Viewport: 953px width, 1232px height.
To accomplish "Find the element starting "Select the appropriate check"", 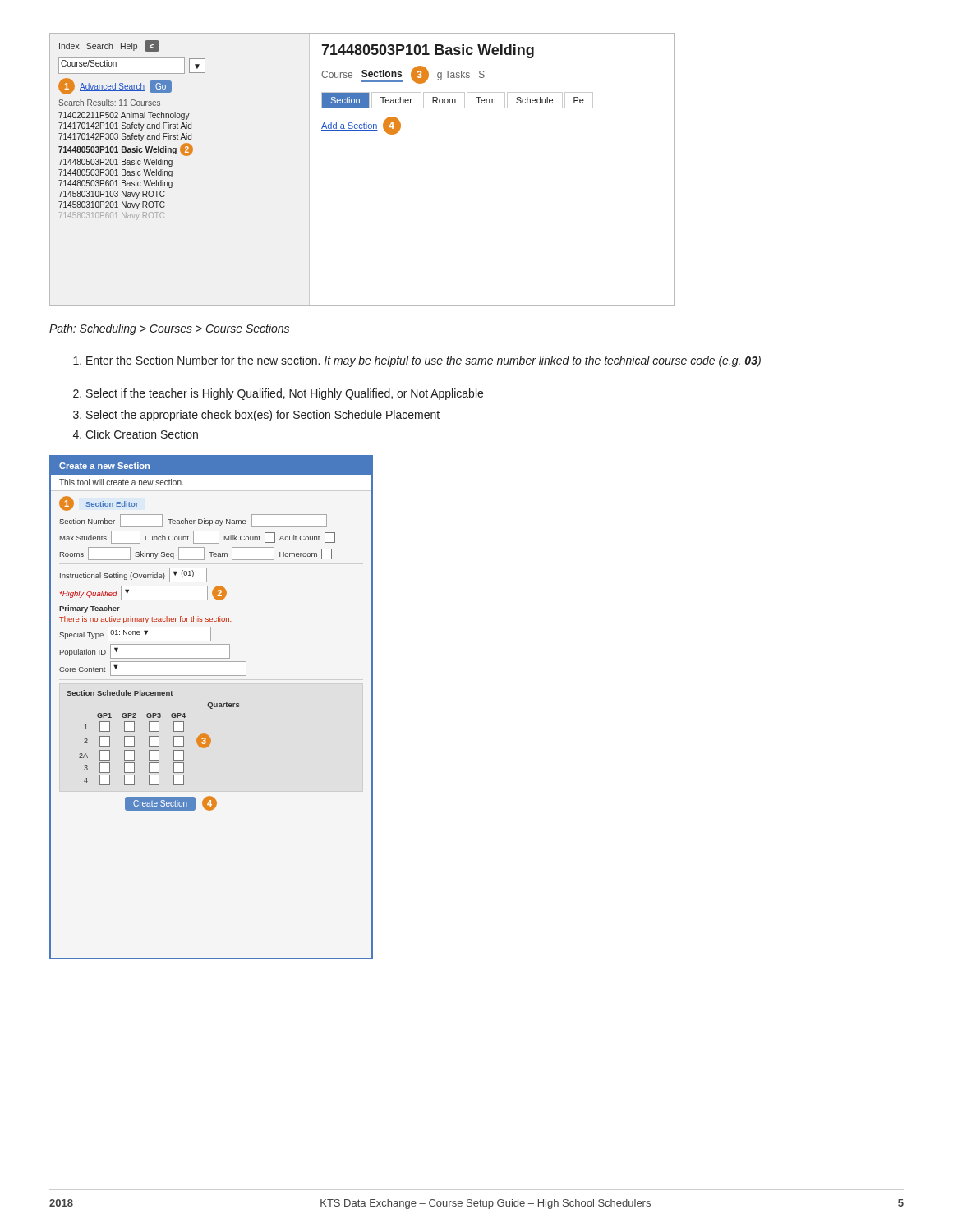I will pyautogui.click(x=444, y=415).
